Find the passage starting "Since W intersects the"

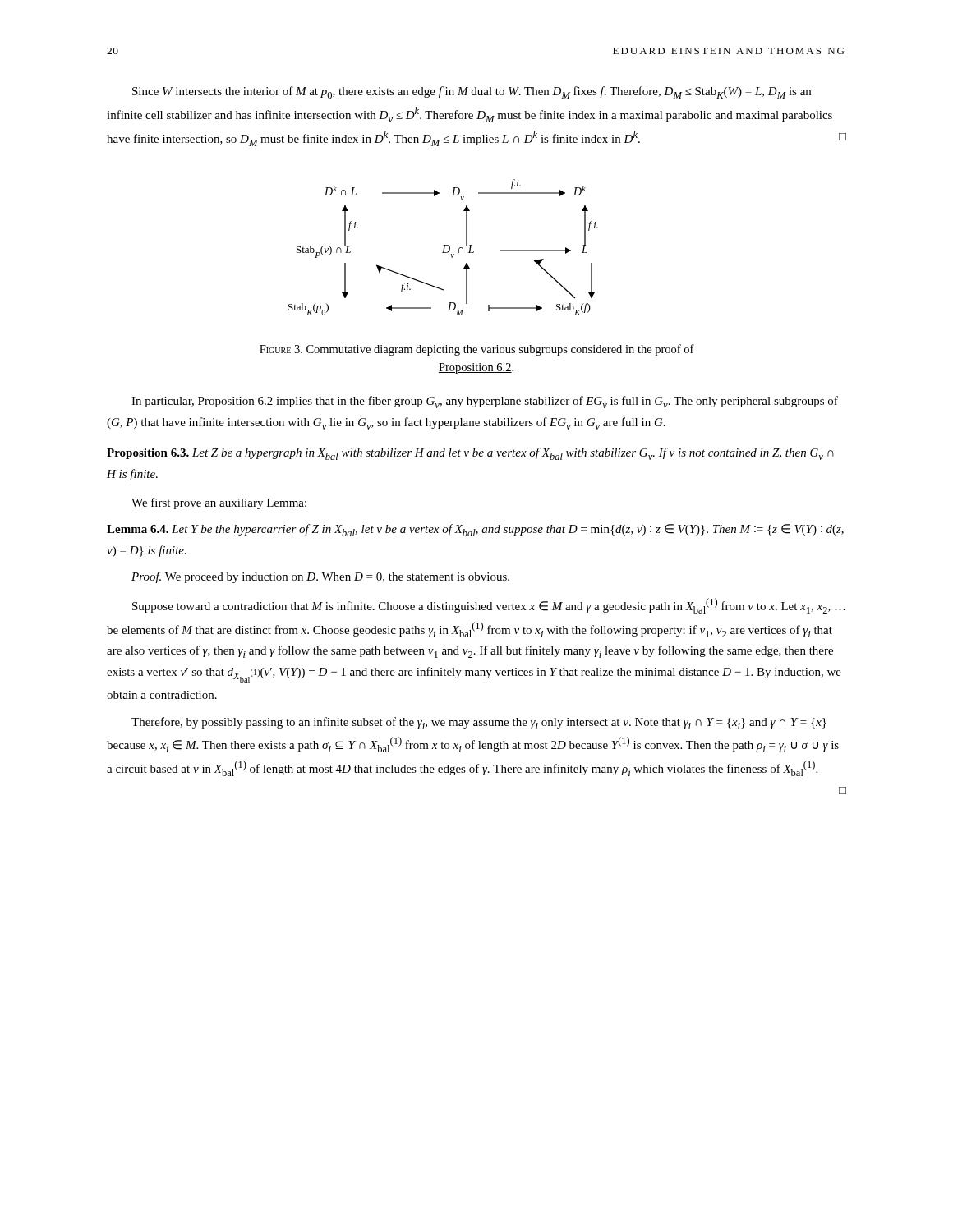pos(476,116)
